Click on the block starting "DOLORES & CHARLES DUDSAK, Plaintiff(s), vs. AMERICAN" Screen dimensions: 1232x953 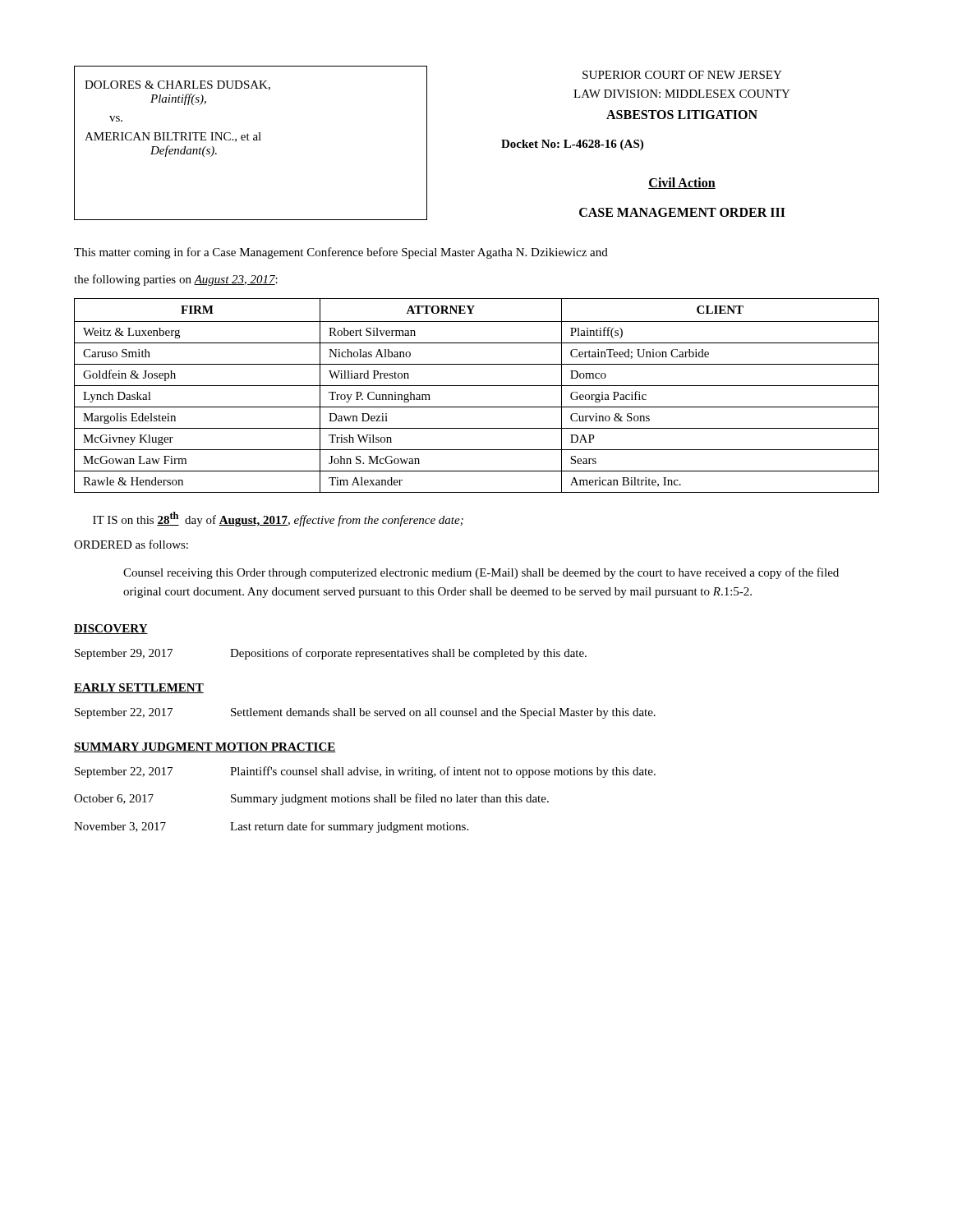(177, 85)
